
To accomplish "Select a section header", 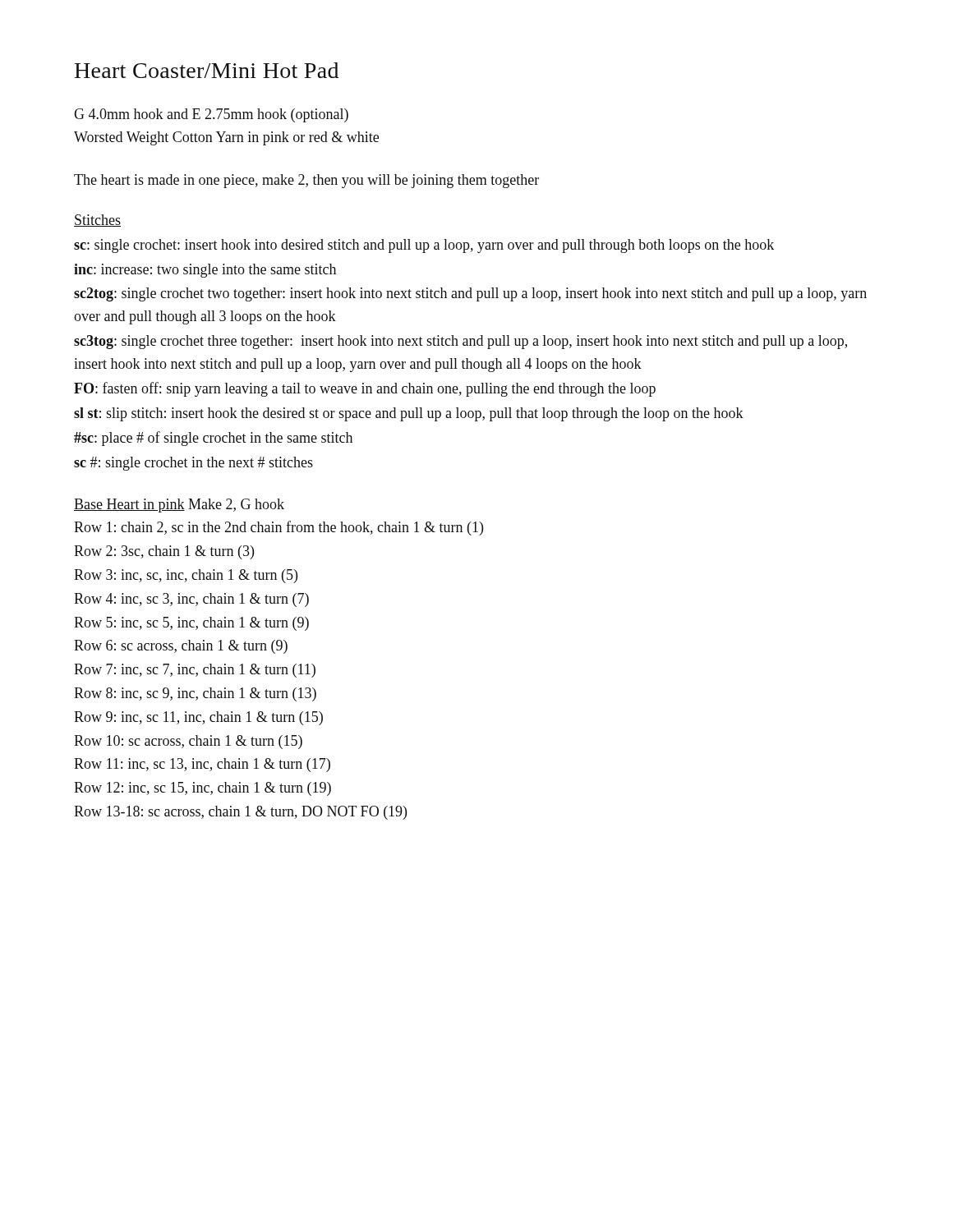I will [x=97, y=220].
